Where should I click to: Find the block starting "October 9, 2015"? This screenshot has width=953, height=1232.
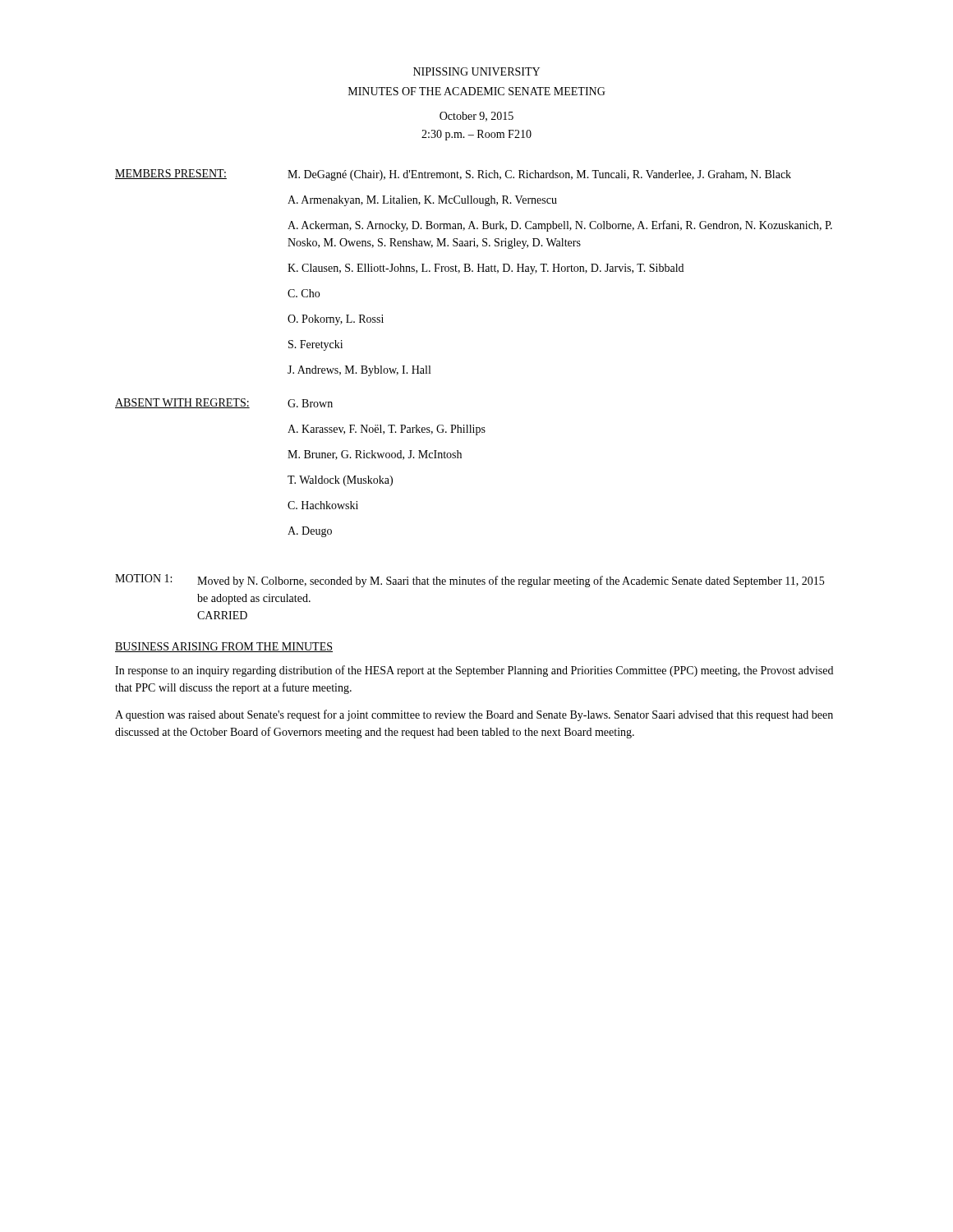(x=476, y=116)
